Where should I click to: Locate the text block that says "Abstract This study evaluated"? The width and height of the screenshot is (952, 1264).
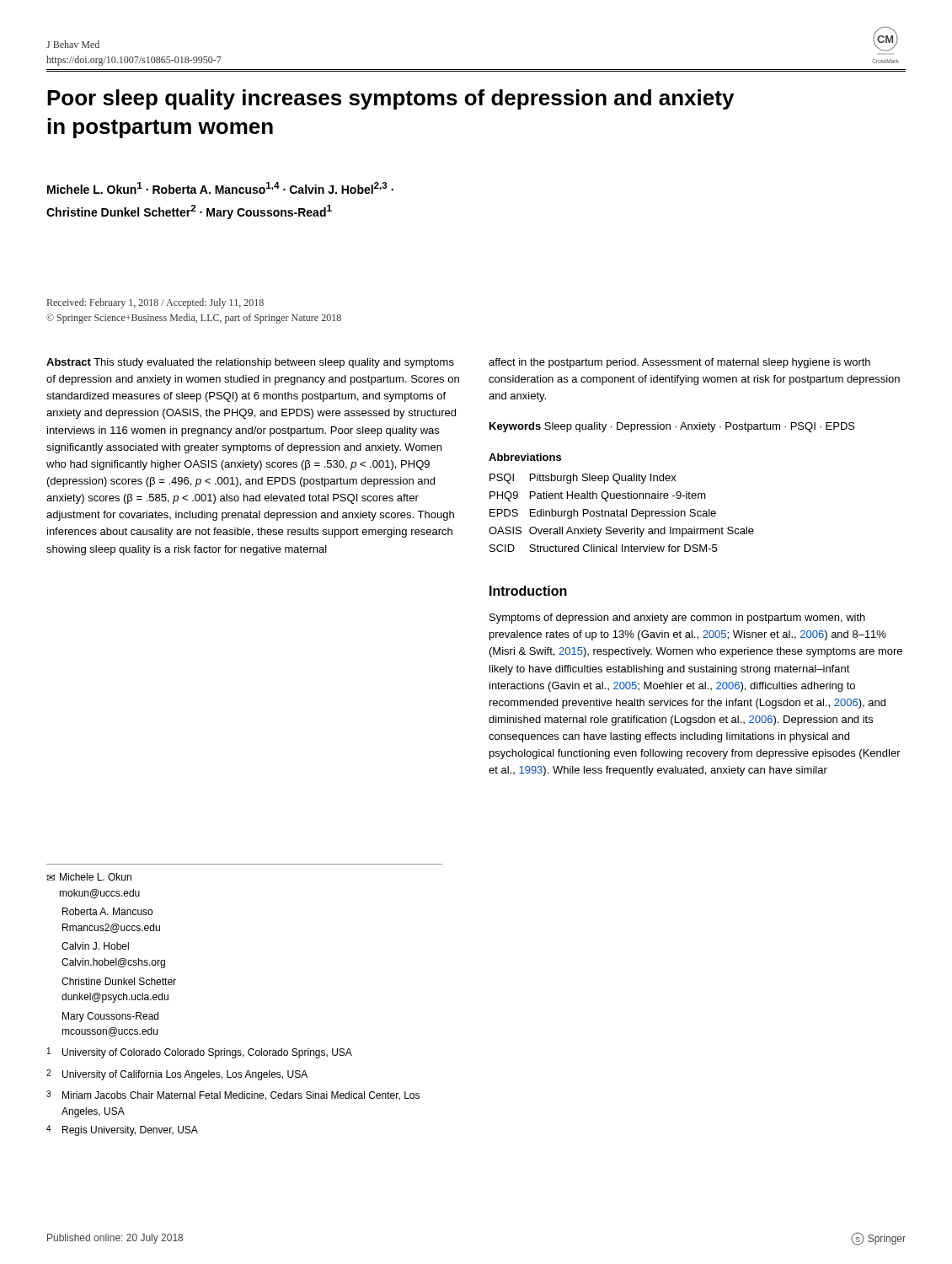coord(253,455)
